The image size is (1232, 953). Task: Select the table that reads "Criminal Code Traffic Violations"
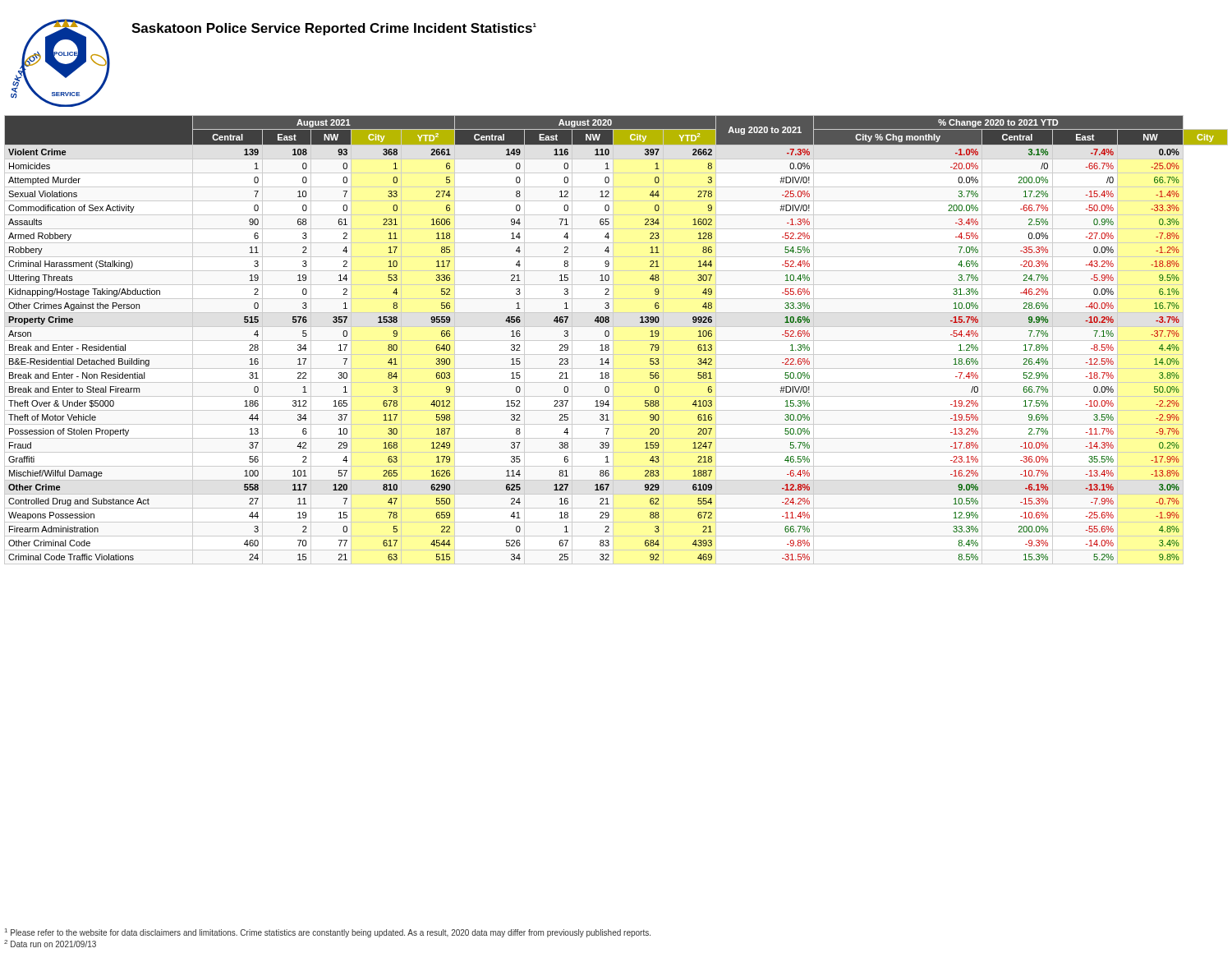point(616,501)
